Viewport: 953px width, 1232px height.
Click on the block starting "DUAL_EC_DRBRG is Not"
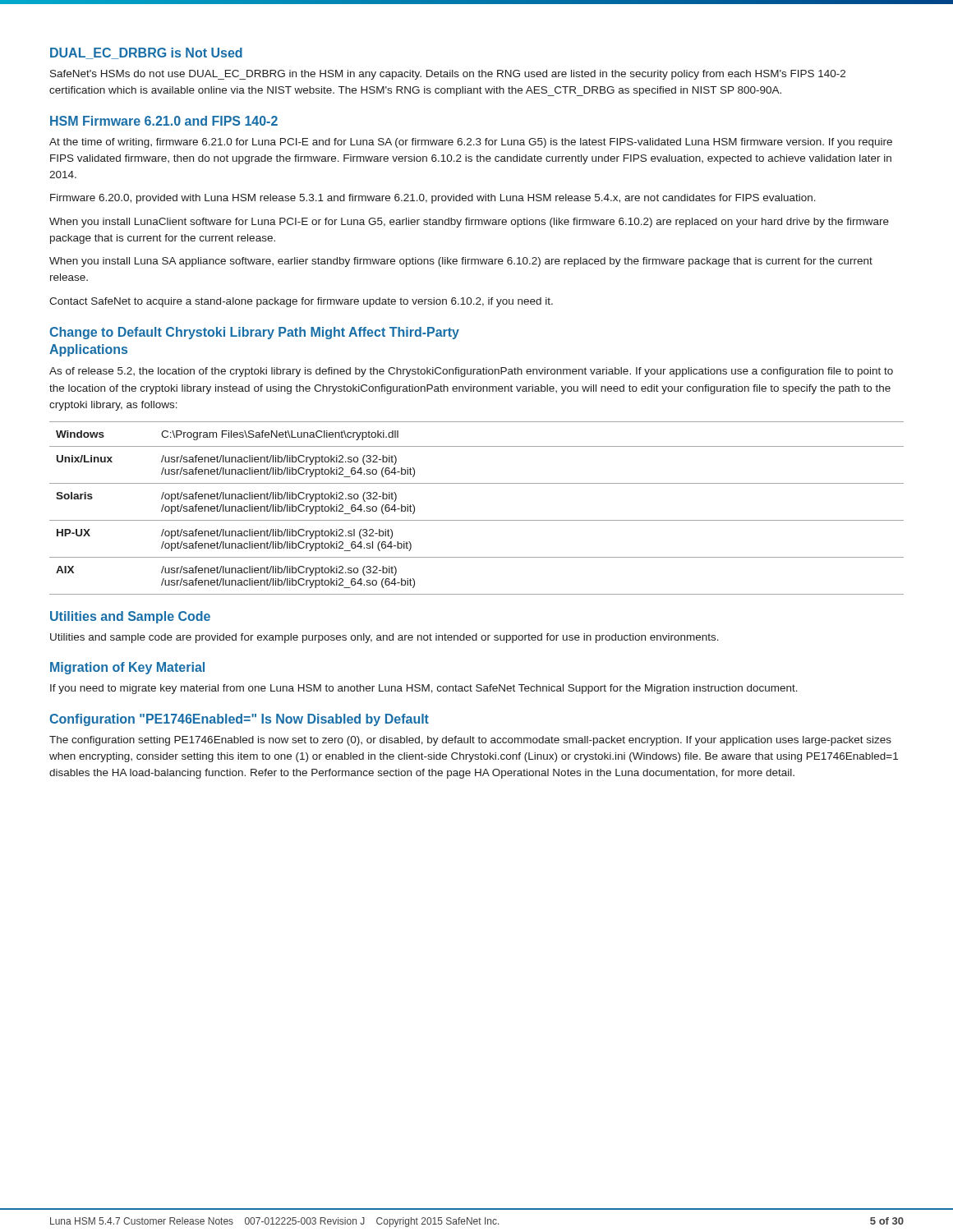(x=146, y=53)
